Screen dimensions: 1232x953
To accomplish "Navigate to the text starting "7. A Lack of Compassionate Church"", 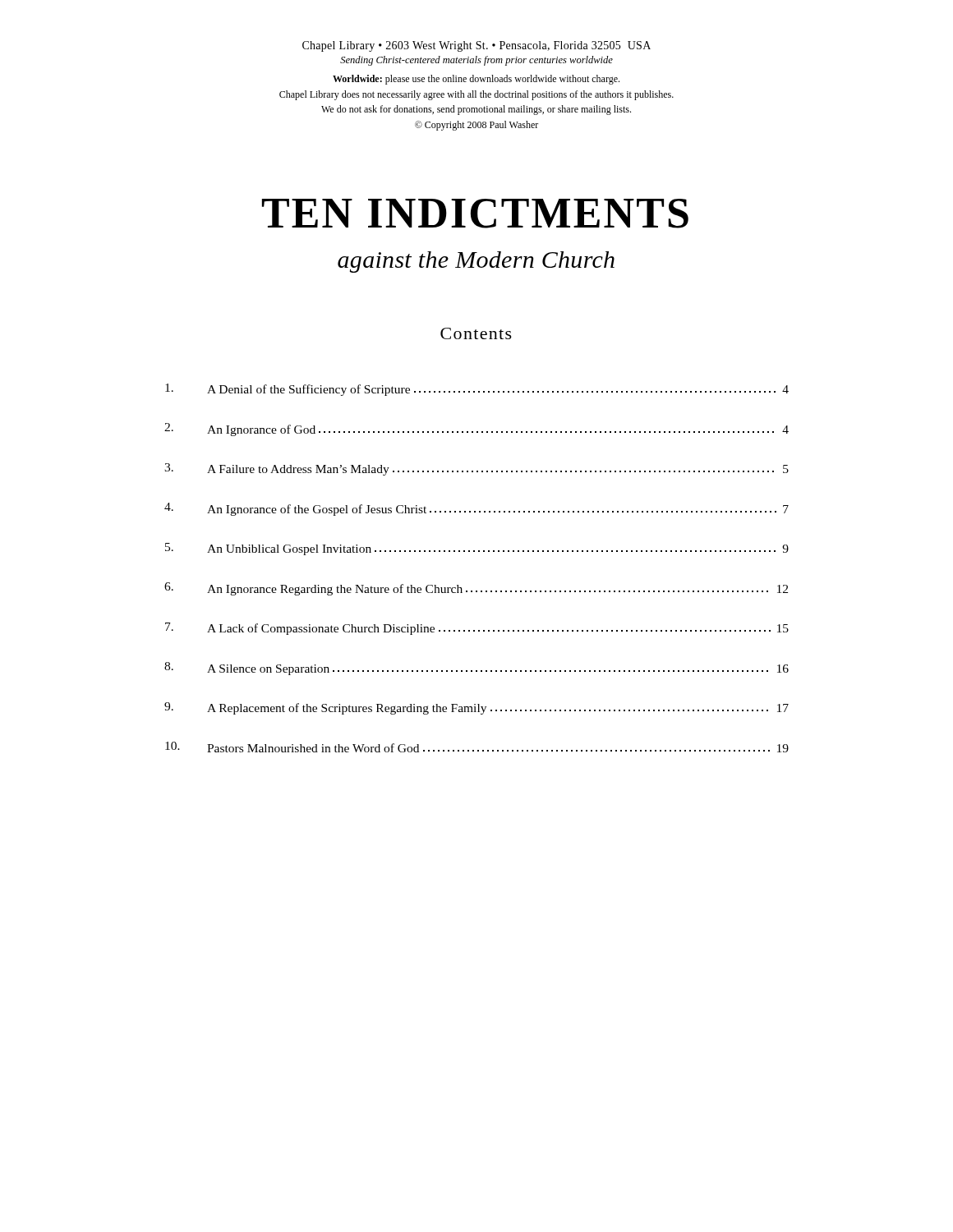I will click(476, 627).
